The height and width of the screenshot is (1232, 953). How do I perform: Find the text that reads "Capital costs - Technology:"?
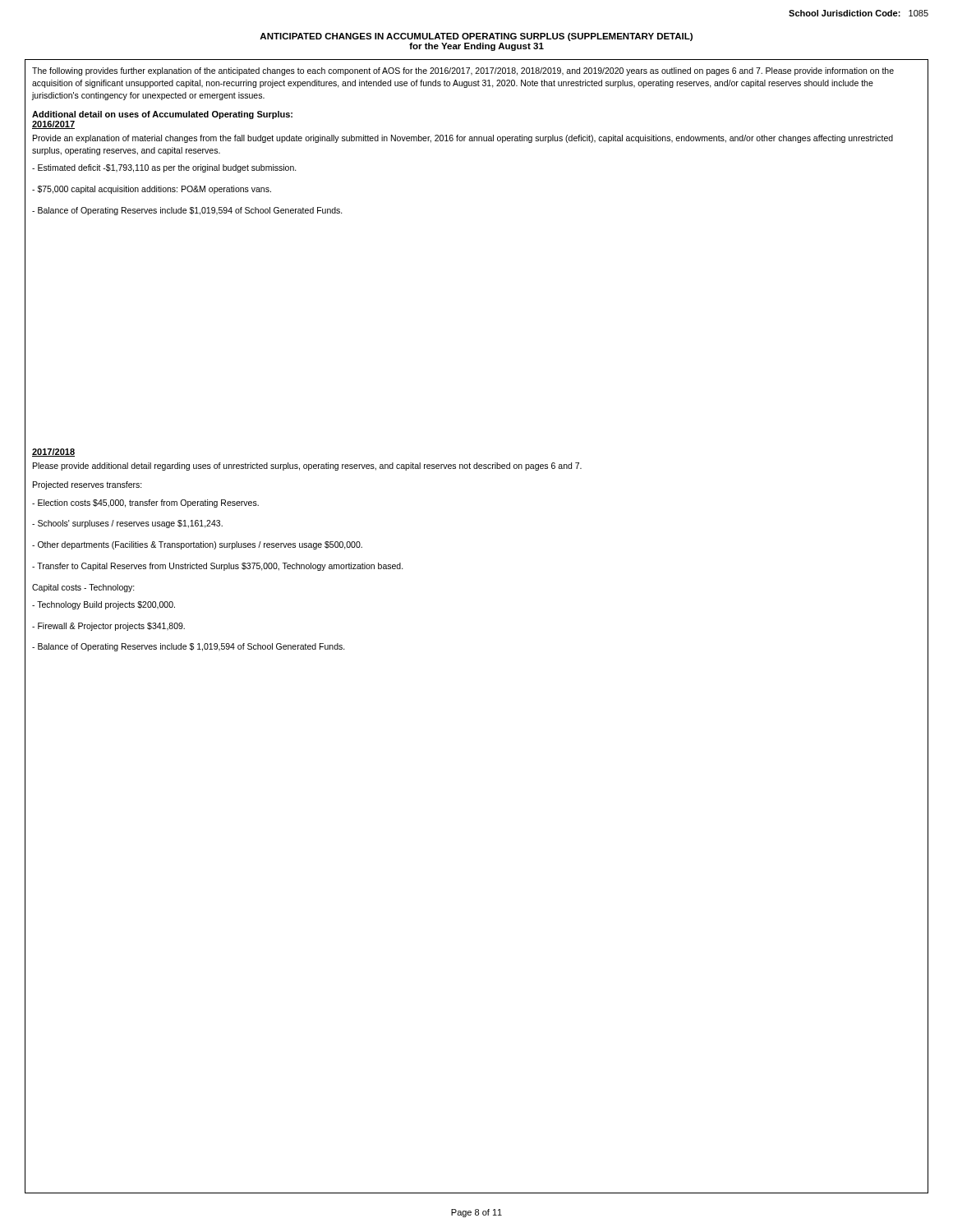pos(83,588)
